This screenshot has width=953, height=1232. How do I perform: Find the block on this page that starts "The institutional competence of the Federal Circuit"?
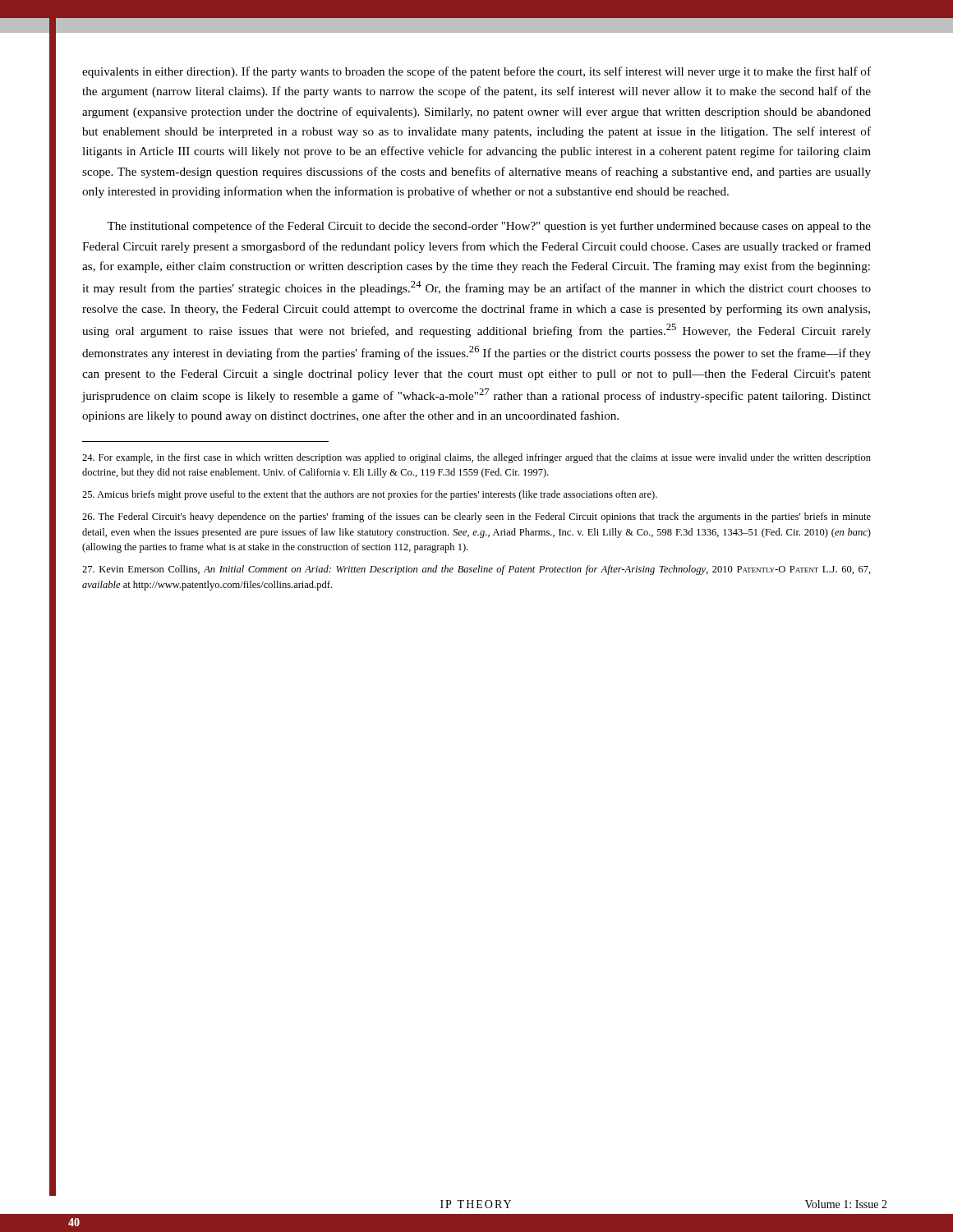(476, 321)
